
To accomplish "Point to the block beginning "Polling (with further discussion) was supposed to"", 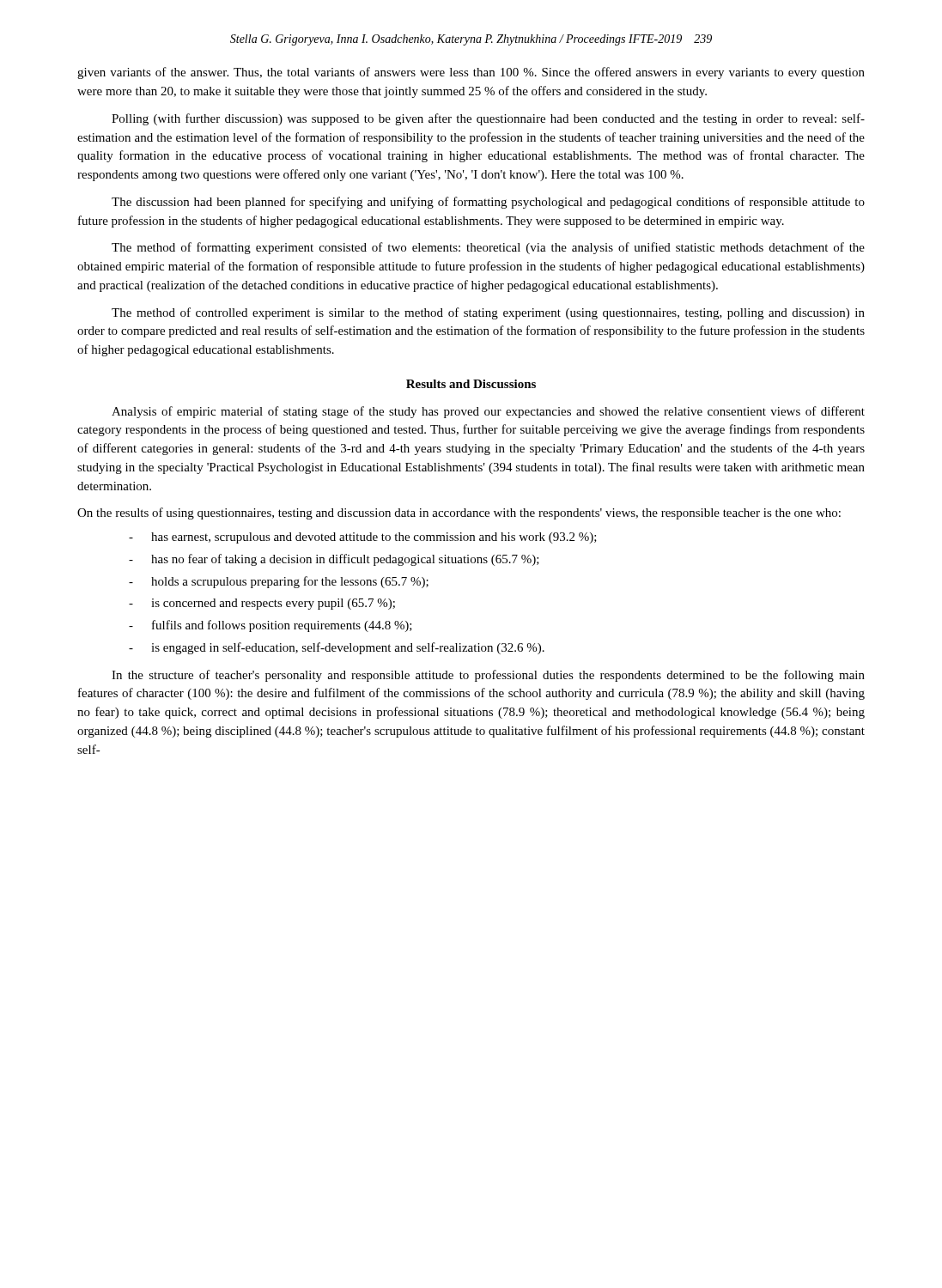I will coord(471,147).
